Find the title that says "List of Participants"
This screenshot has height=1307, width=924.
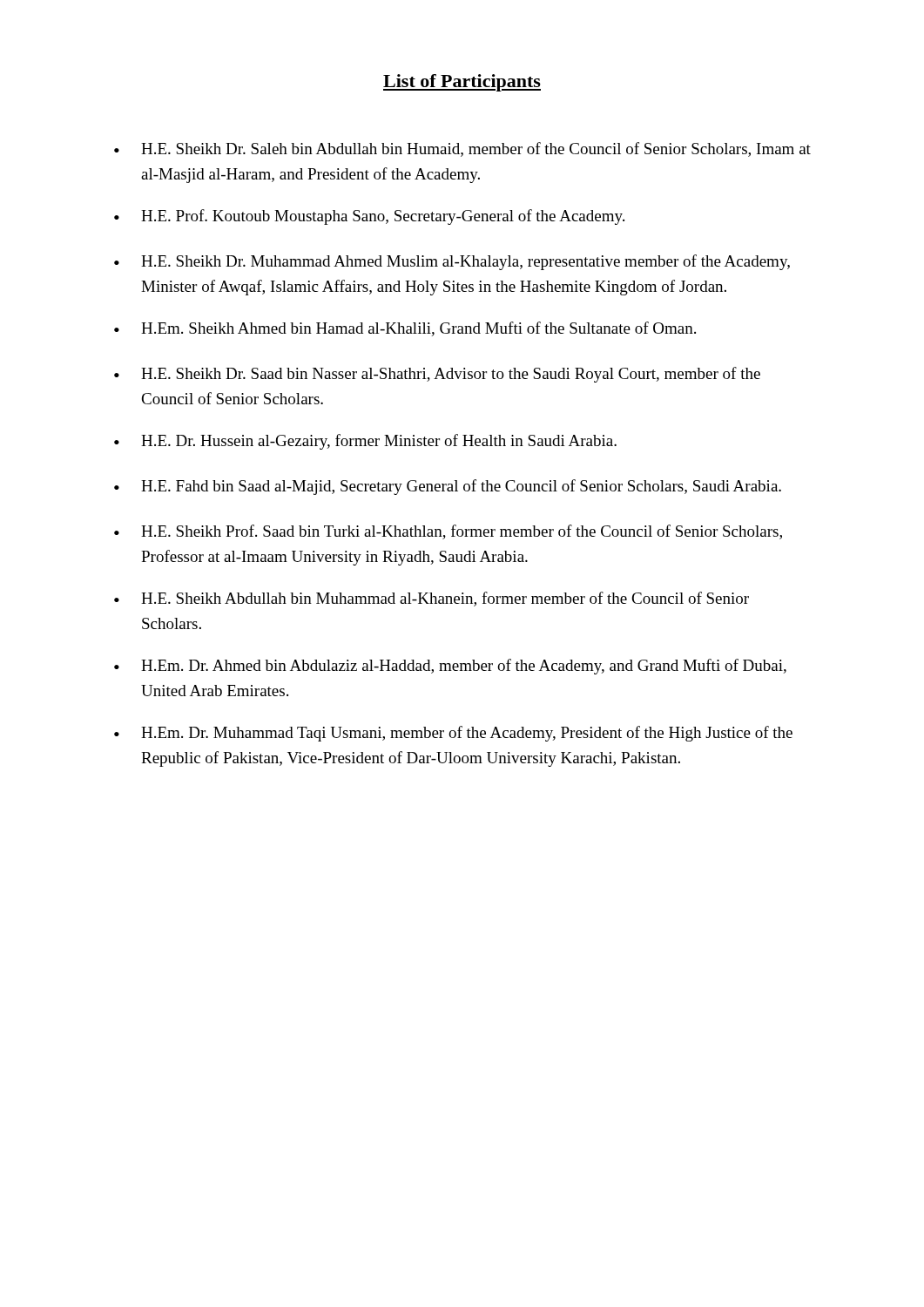click(462, 81)
